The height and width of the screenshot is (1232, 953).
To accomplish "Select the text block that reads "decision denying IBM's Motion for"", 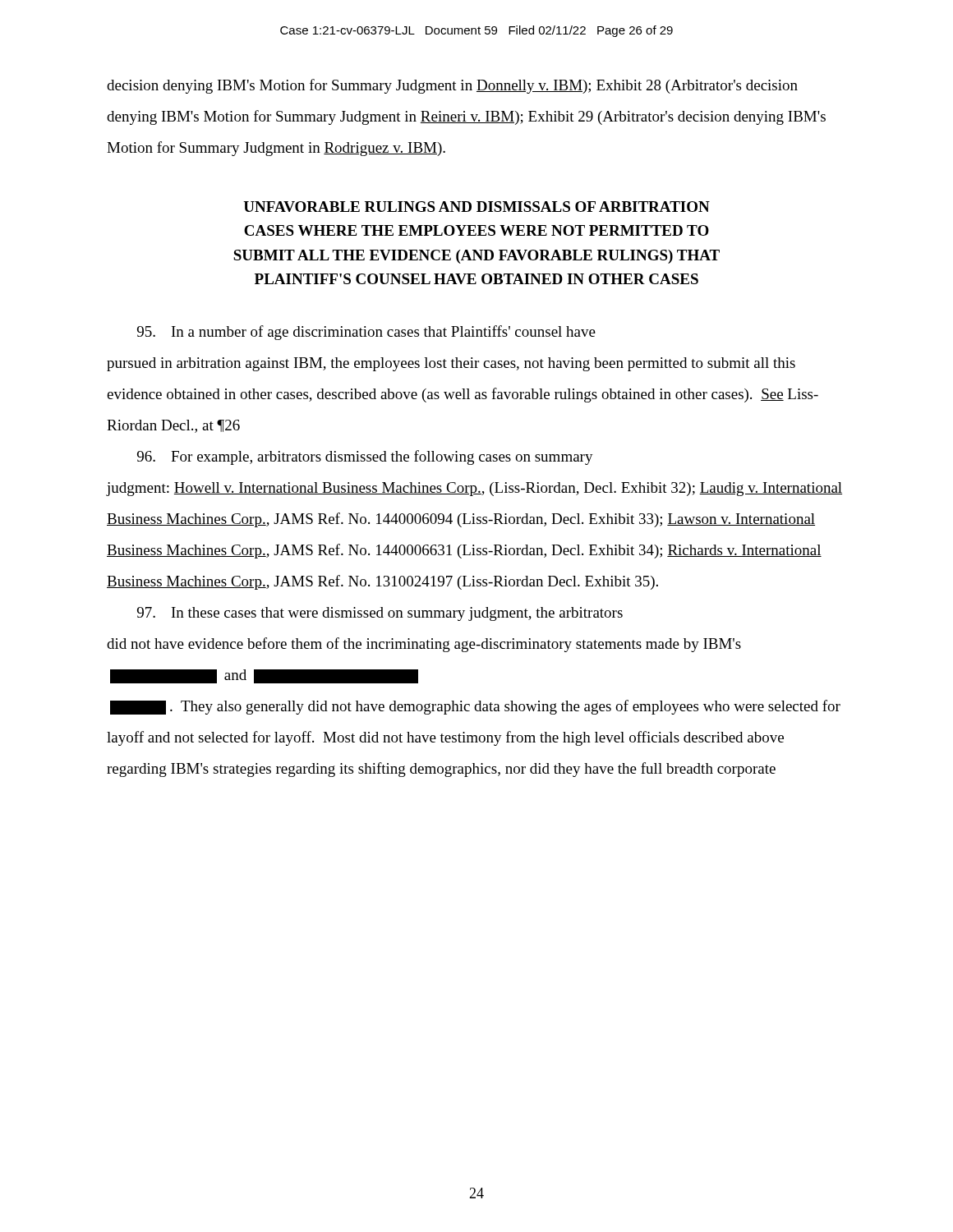I will pos(466,116).
